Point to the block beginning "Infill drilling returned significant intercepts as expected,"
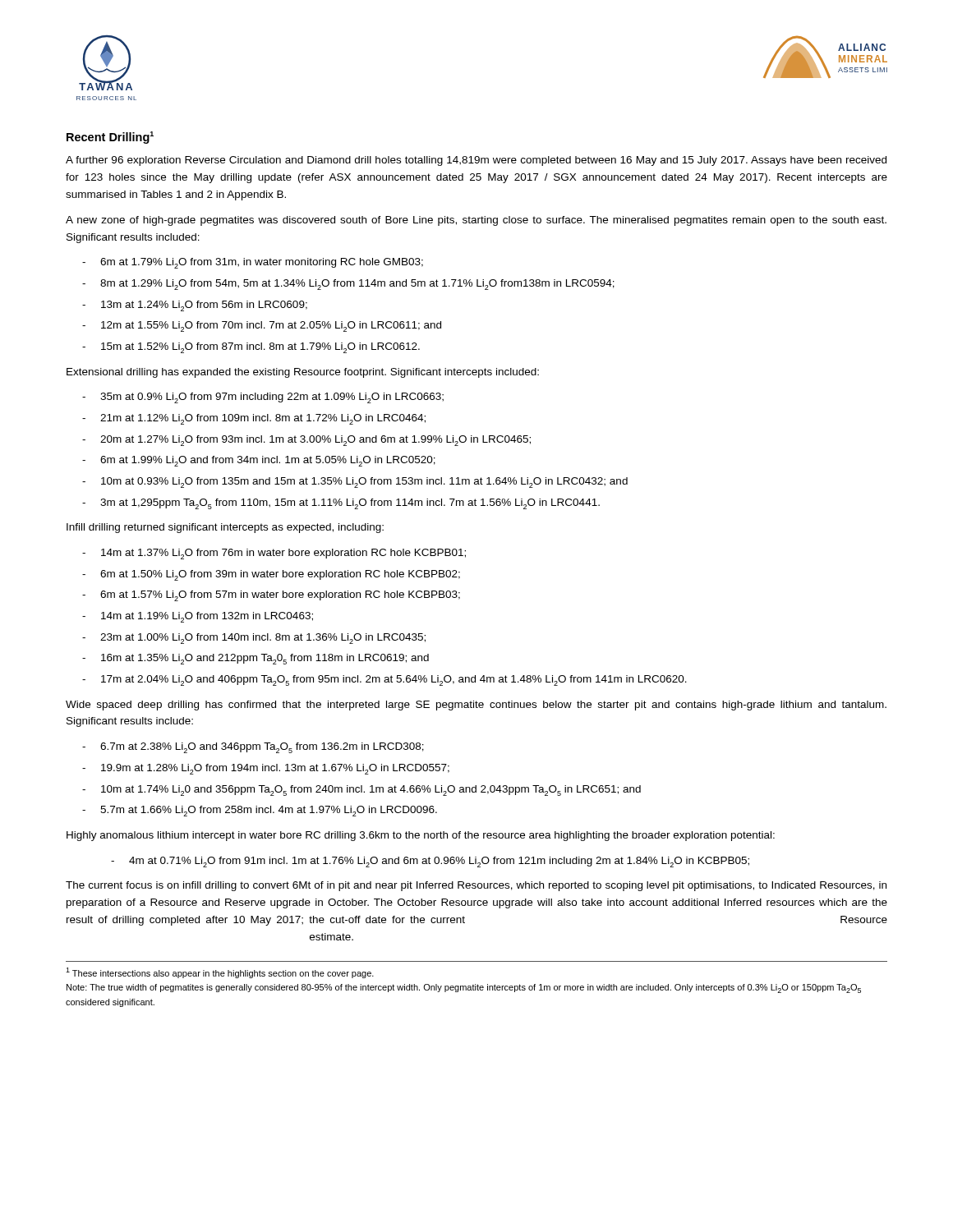This screenshot has height=1232, width=953. click(x=225, y=527)
